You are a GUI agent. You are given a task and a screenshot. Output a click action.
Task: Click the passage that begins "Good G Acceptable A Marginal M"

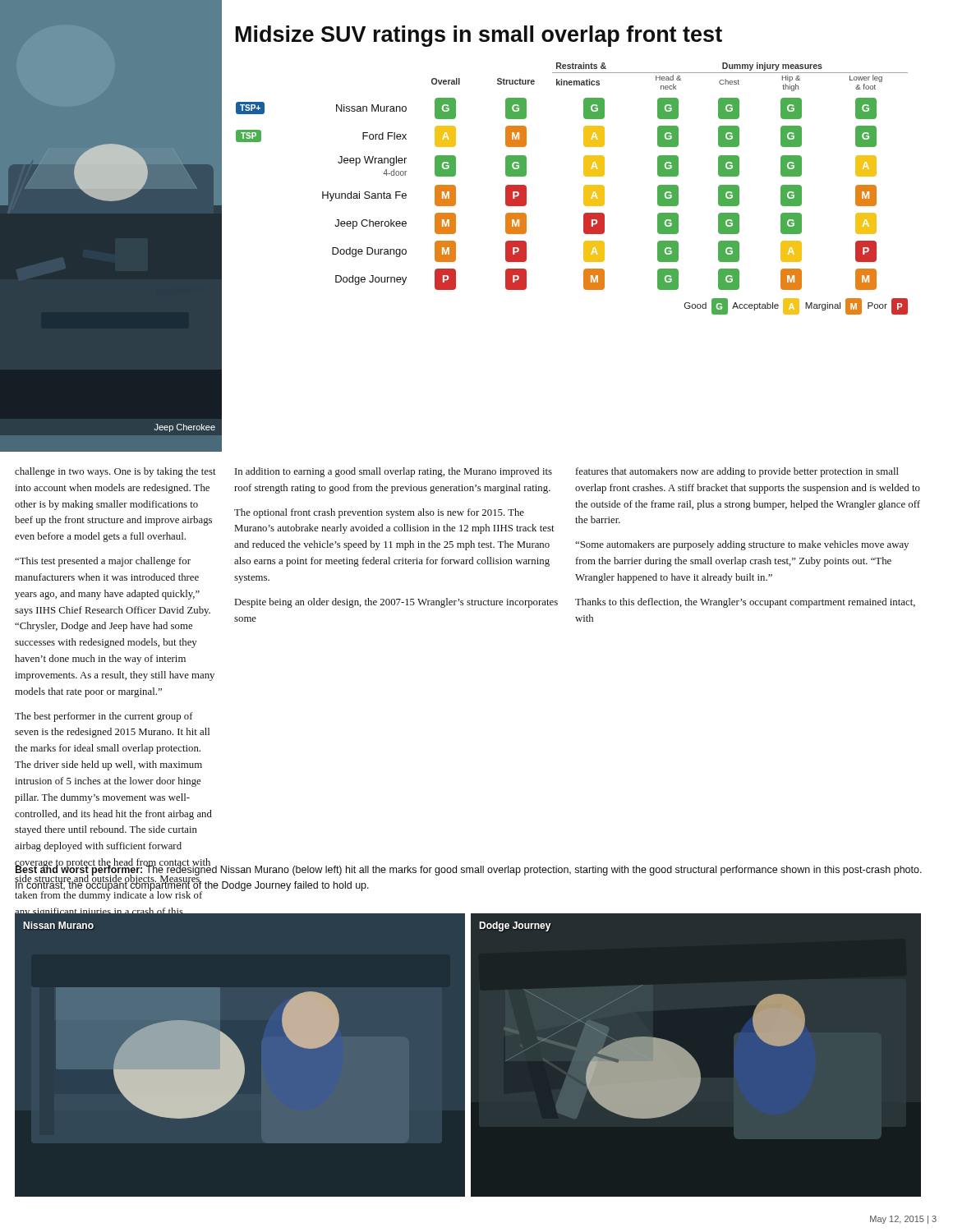(796, 306)
